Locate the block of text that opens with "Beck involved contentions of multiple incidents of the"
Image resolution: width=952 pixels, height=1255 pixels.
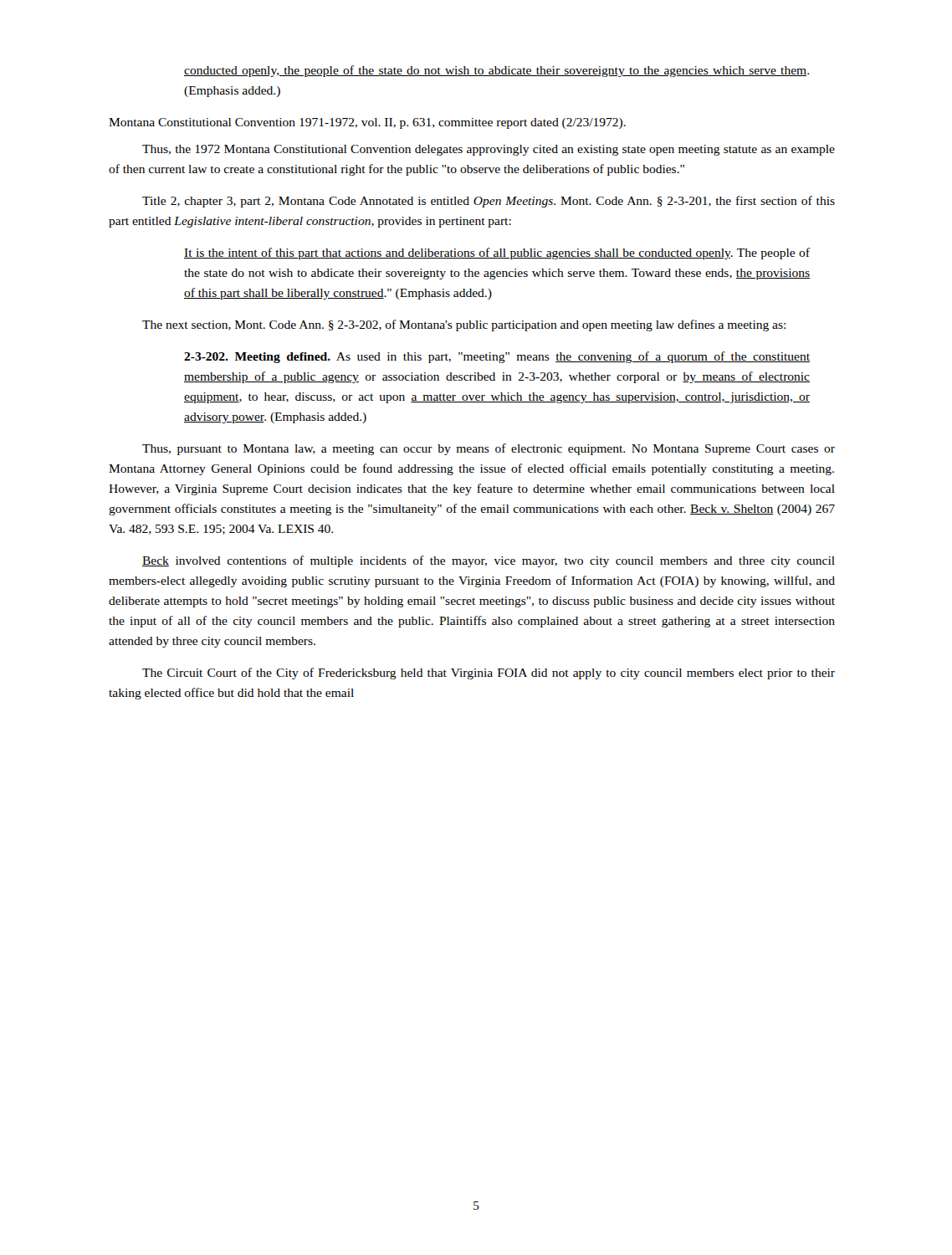pyautogui.click(x=472, y=601)
